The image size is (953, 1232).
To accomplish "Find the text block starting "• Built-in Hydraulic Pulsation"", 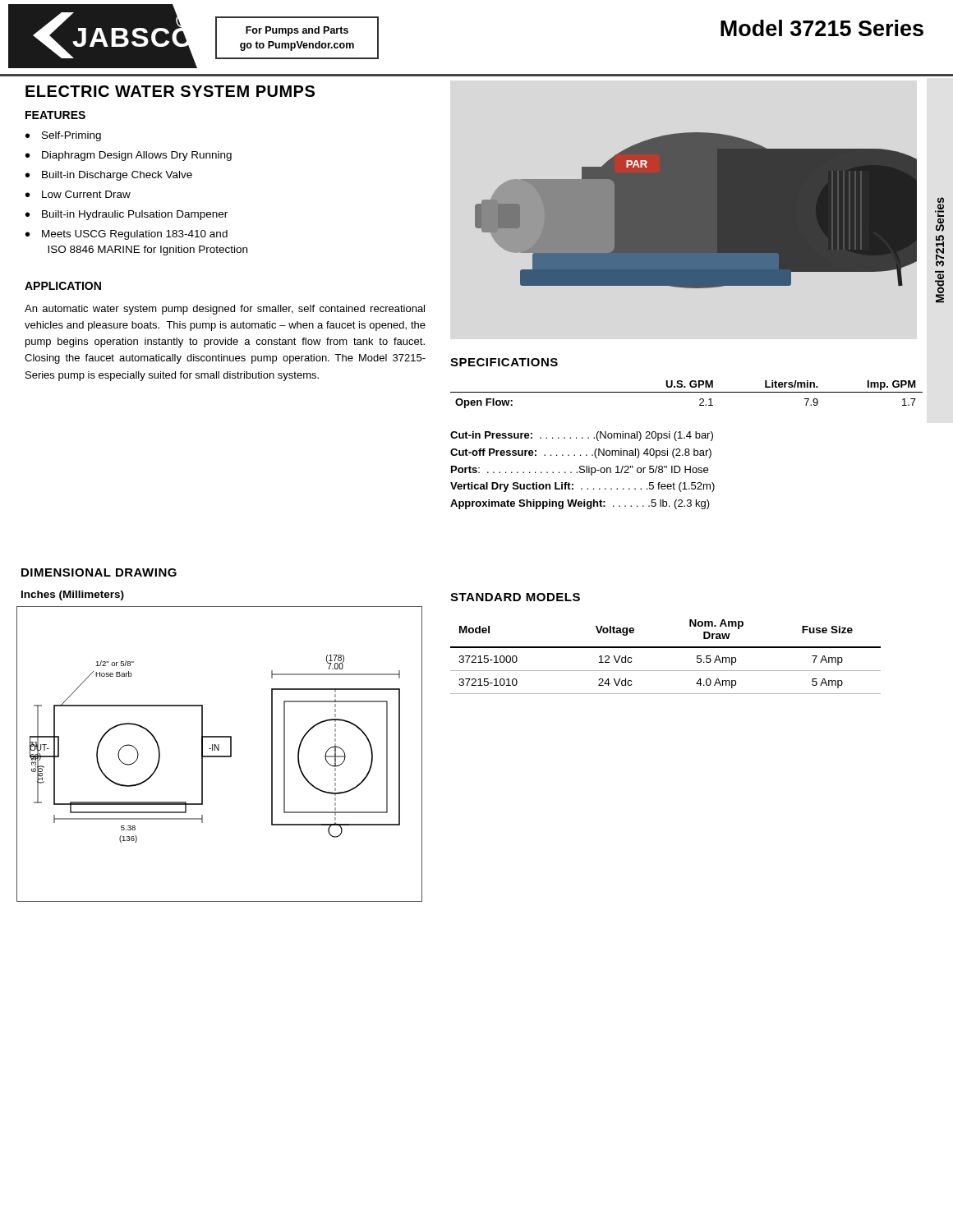I will [x=126, y=215].
